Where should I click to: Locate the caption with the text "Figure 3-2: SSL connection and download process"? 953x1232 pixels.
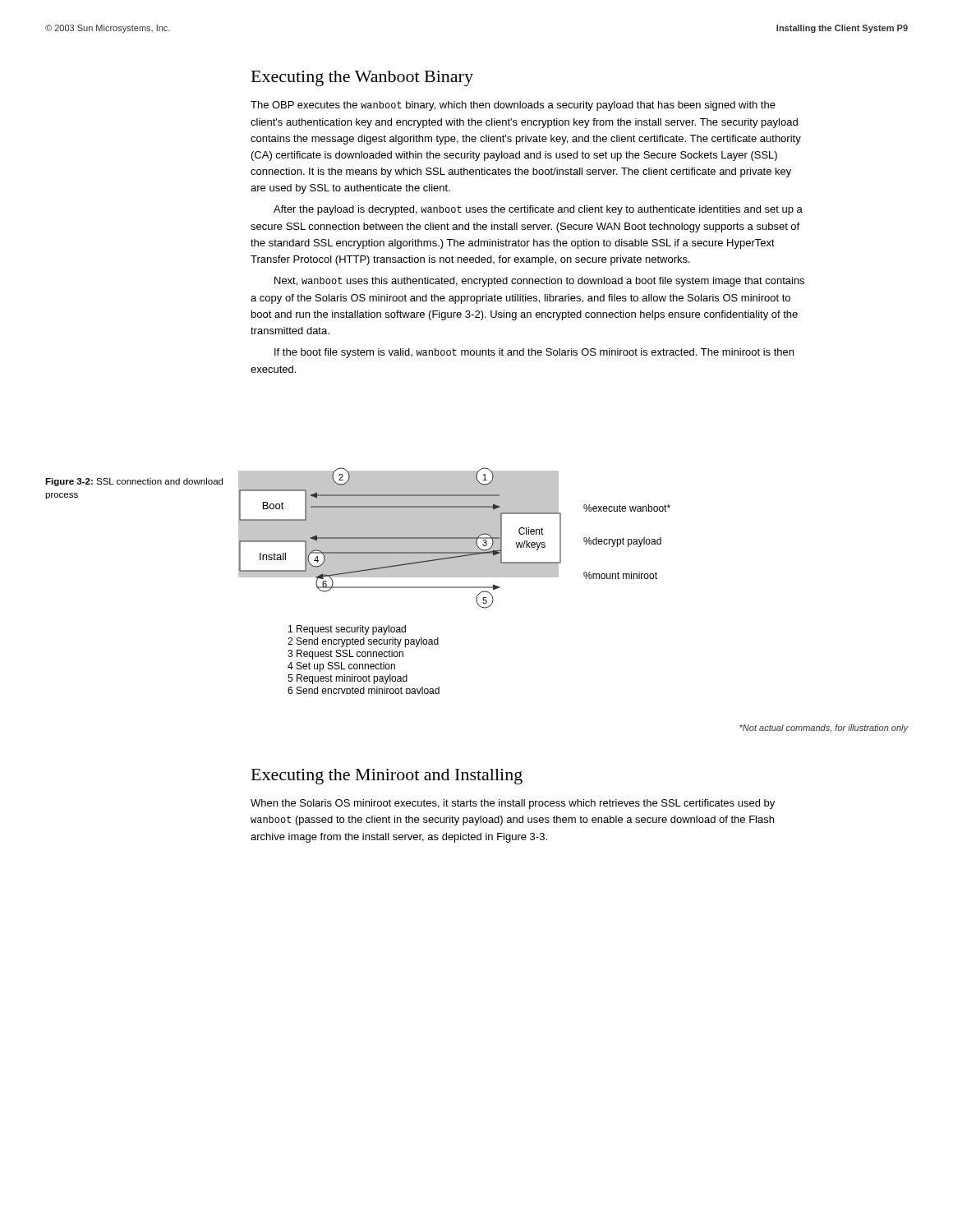pos(134,488)
